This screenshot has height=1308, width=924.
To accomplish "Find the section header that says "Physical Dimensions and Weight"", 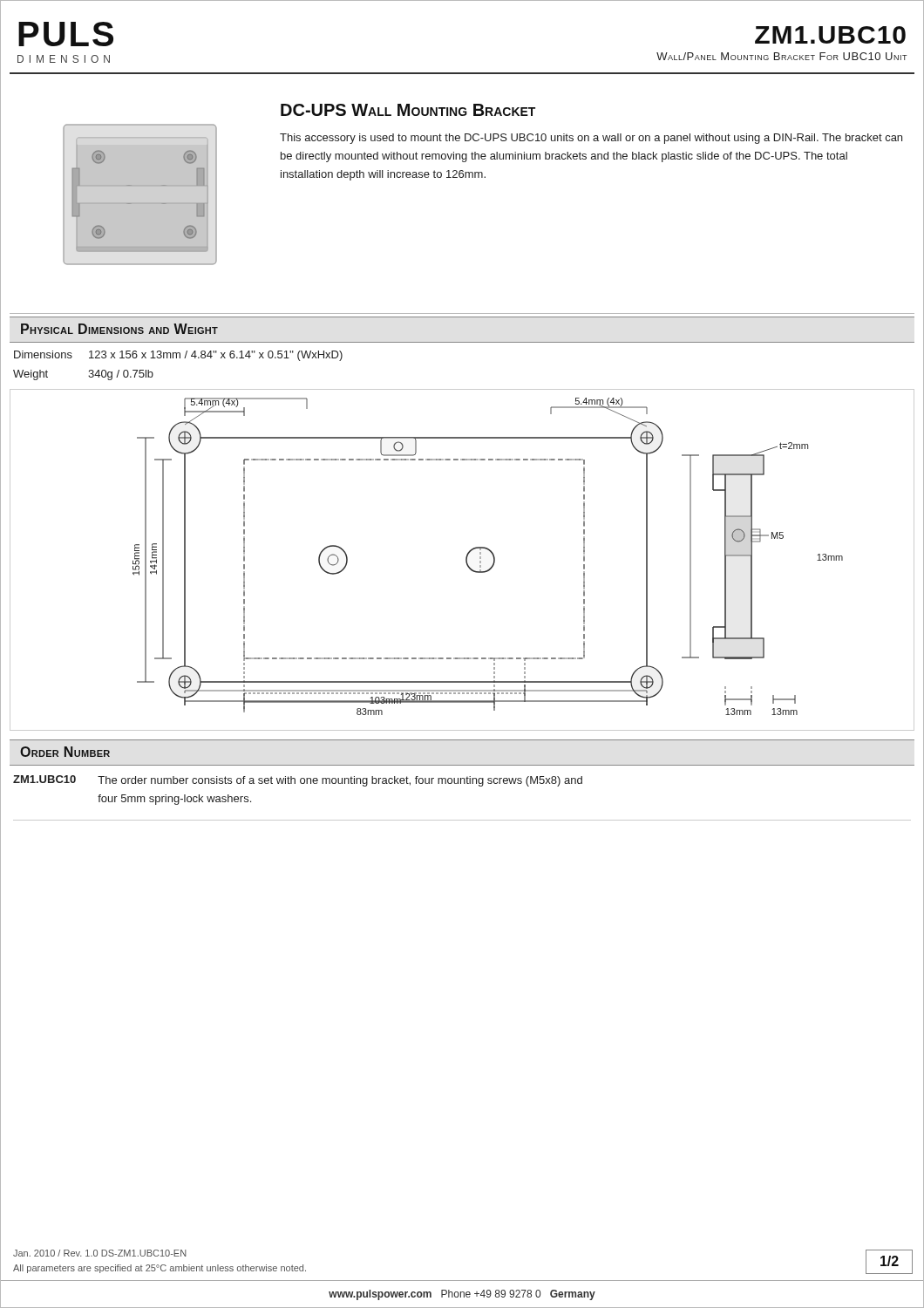I will pyautogui.click(x=119, y=329).
